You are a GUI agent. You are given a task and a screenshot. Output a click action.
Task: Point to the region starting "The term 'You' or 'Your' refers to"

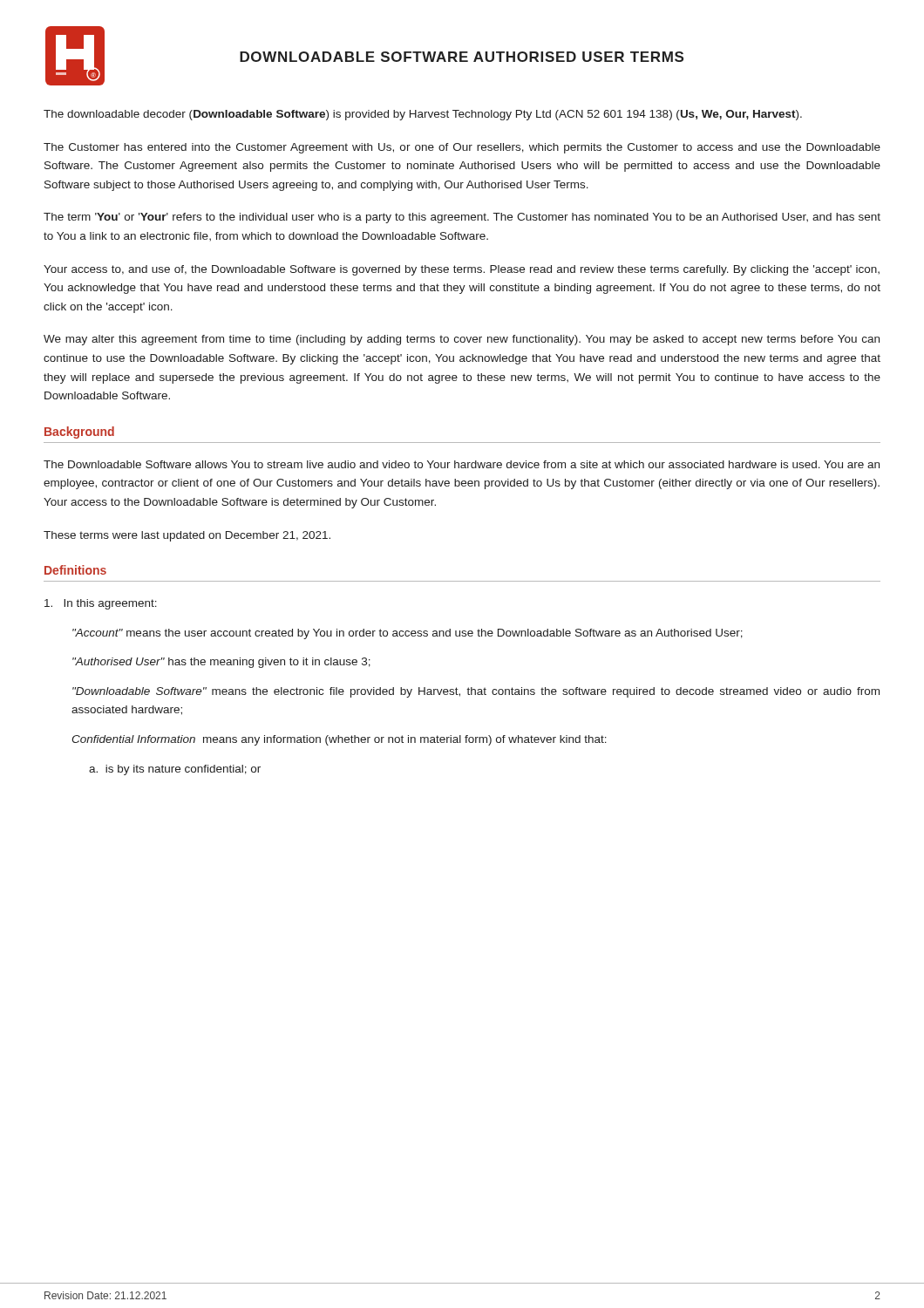tap(462, 226)
